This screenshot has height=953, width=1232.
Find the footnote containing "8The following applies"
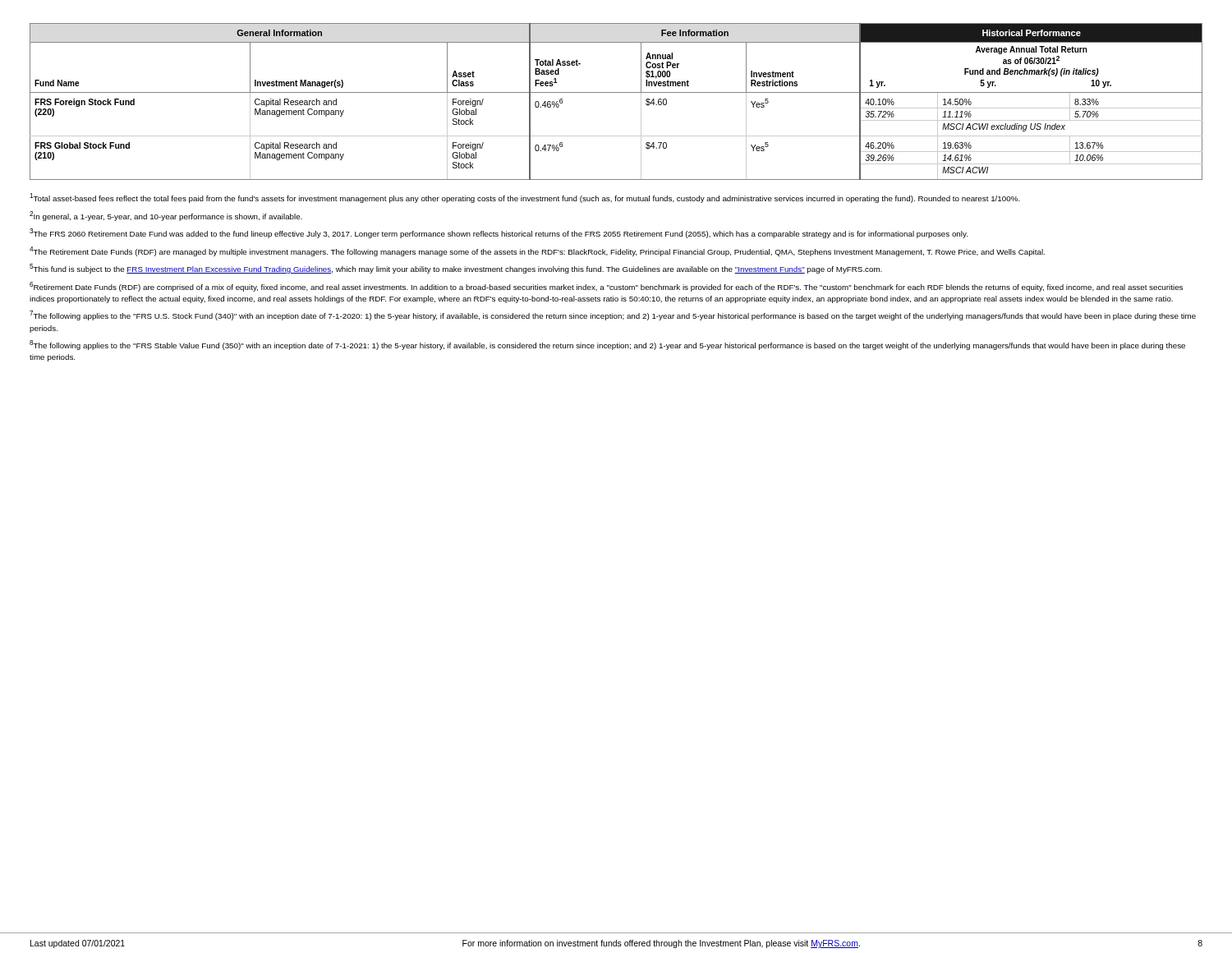pyautogui.click(x=608, y=351)
